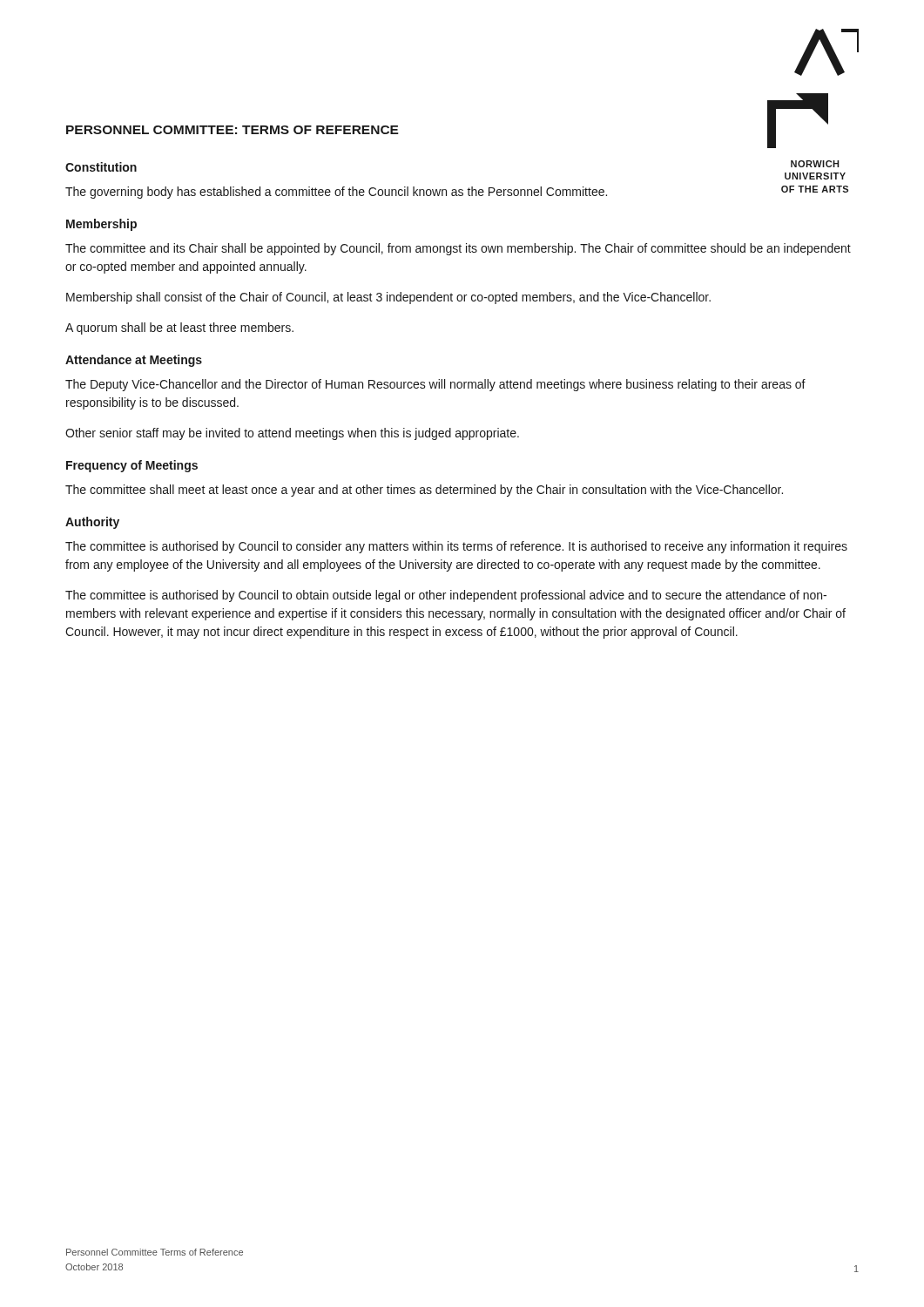924x1307 pixels.
Task: Click on the passage starting "Other senior staff"
Action: pos(293,433)
